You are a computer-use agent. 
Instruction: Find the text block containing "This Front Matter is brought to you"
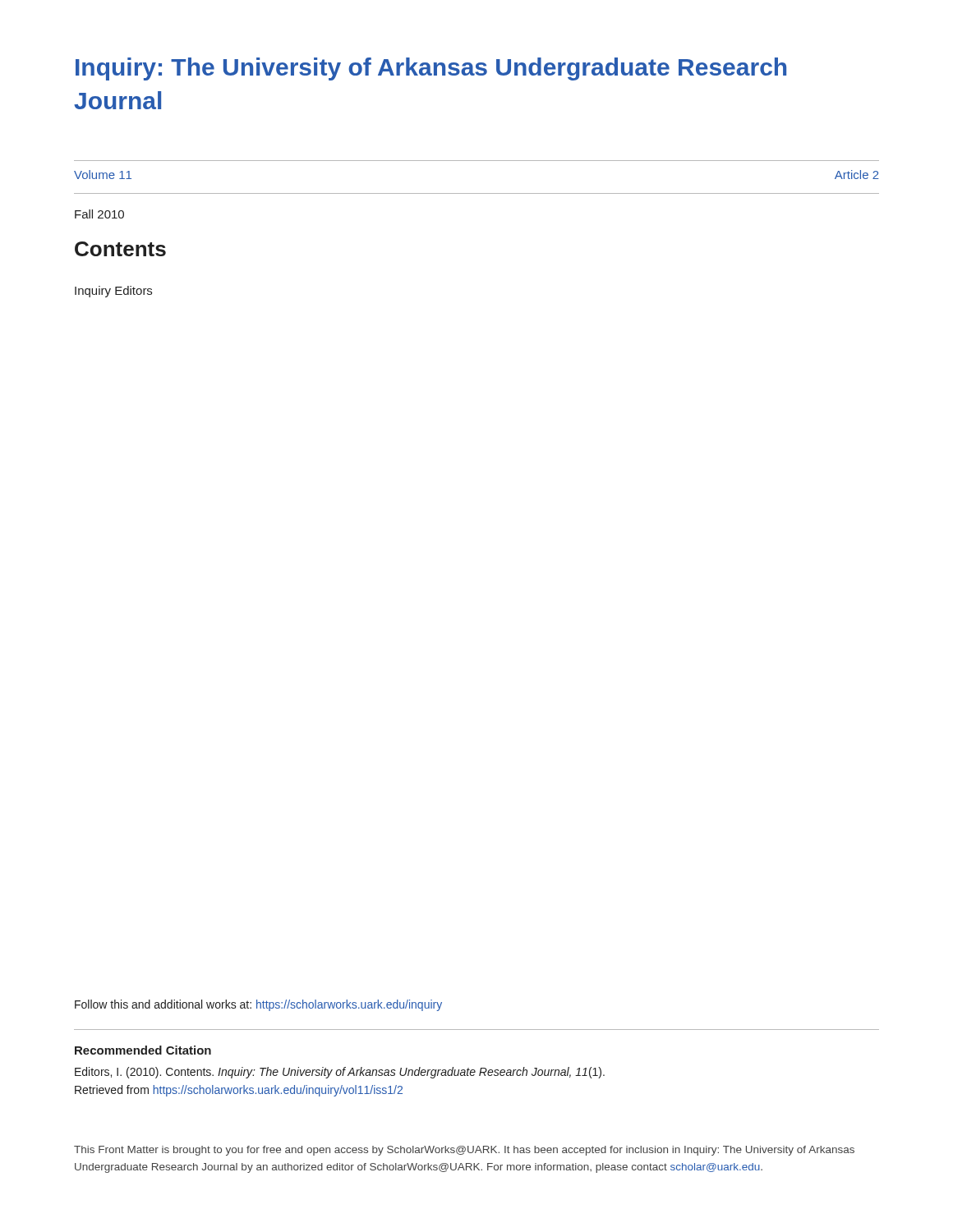464,1158
